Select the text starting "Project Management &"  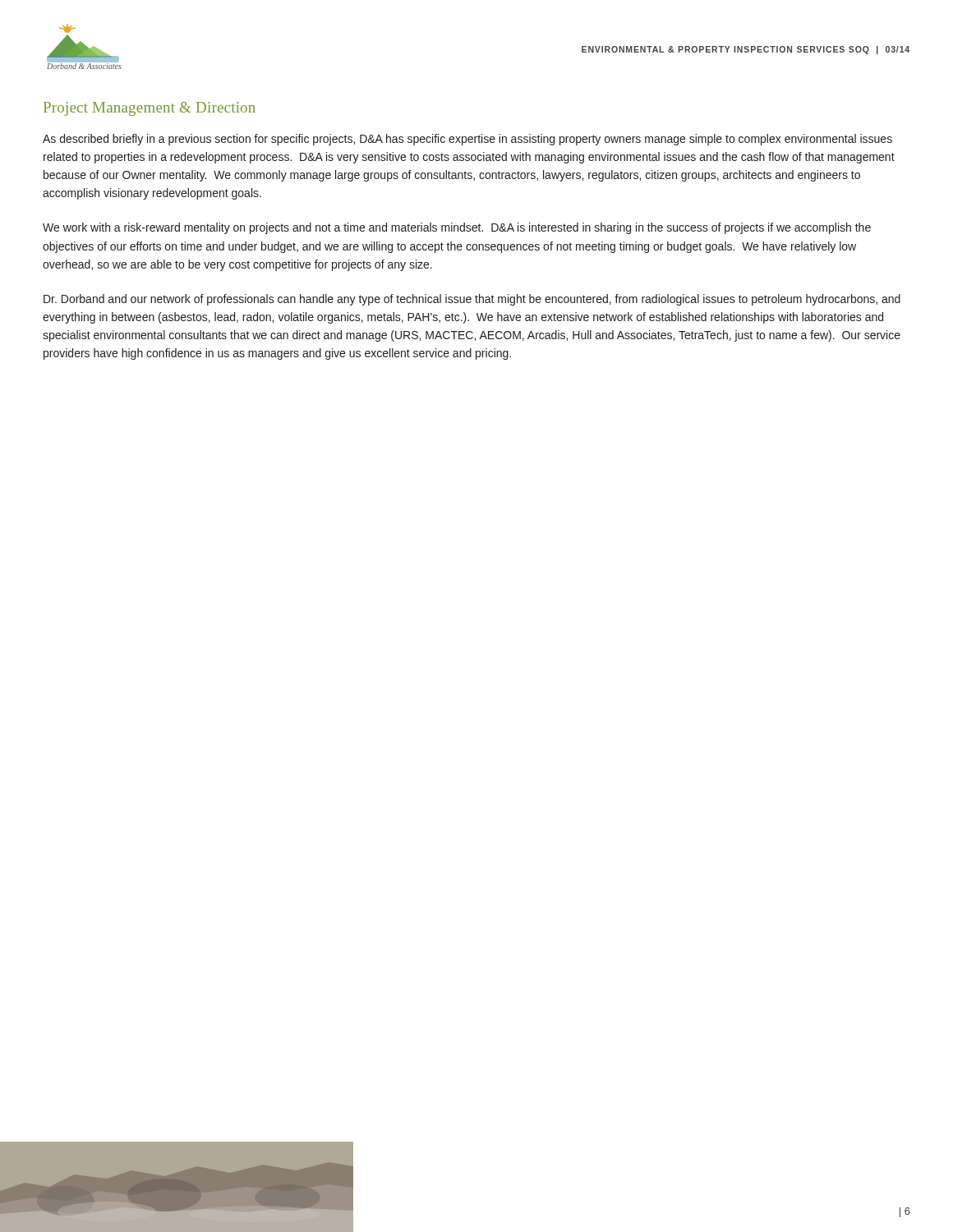tap(149, 107)
